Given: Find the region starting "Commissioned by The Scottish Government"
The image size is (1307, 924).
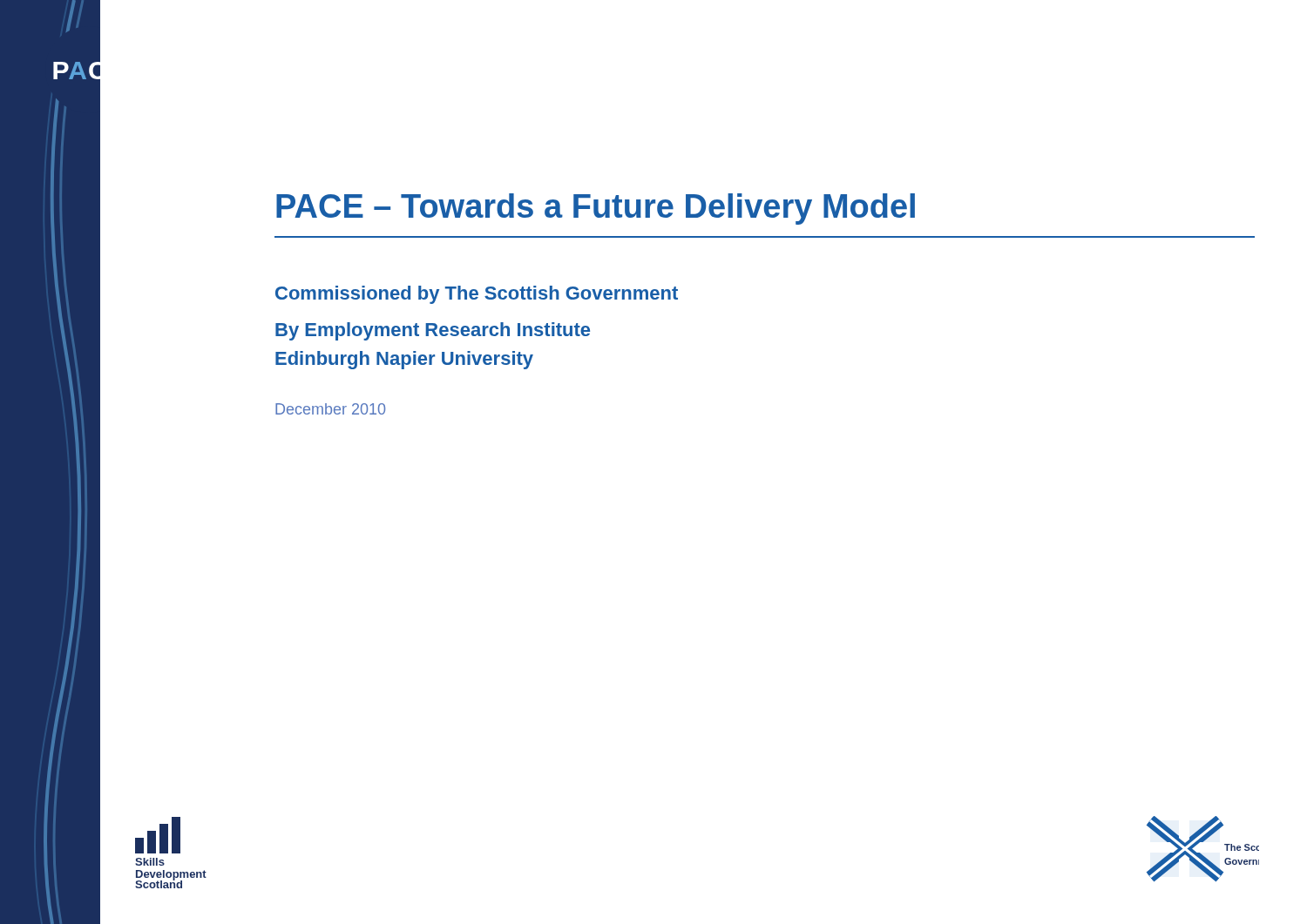Looking at the screenshot, I should 477,295.
